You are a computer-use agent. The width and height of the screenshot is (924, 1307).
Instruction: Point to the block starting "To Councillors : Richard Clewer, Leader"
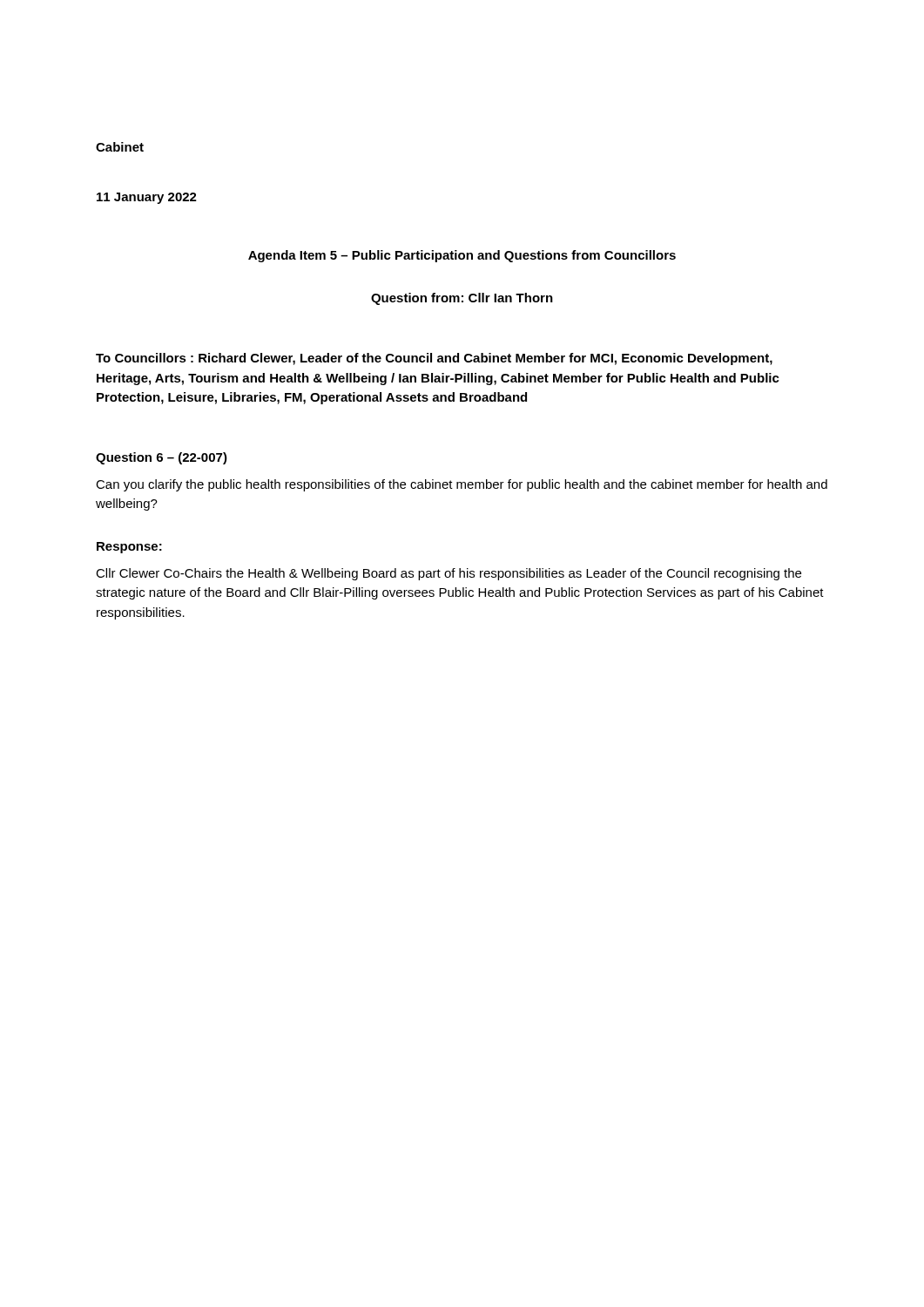click(x=438, y=377)
